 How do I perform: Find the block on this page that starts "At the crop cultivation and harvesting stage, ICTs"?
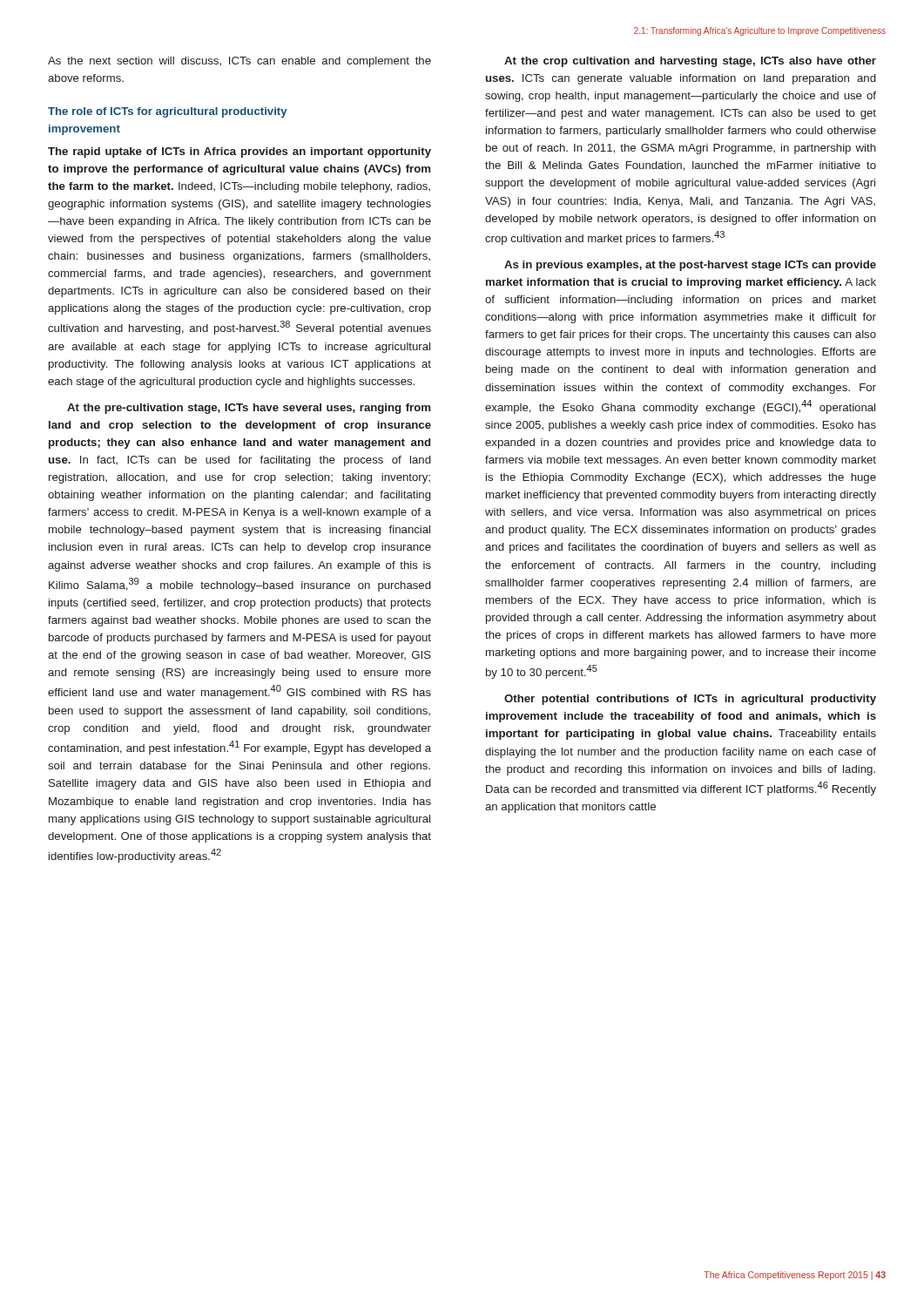(681, 150)
